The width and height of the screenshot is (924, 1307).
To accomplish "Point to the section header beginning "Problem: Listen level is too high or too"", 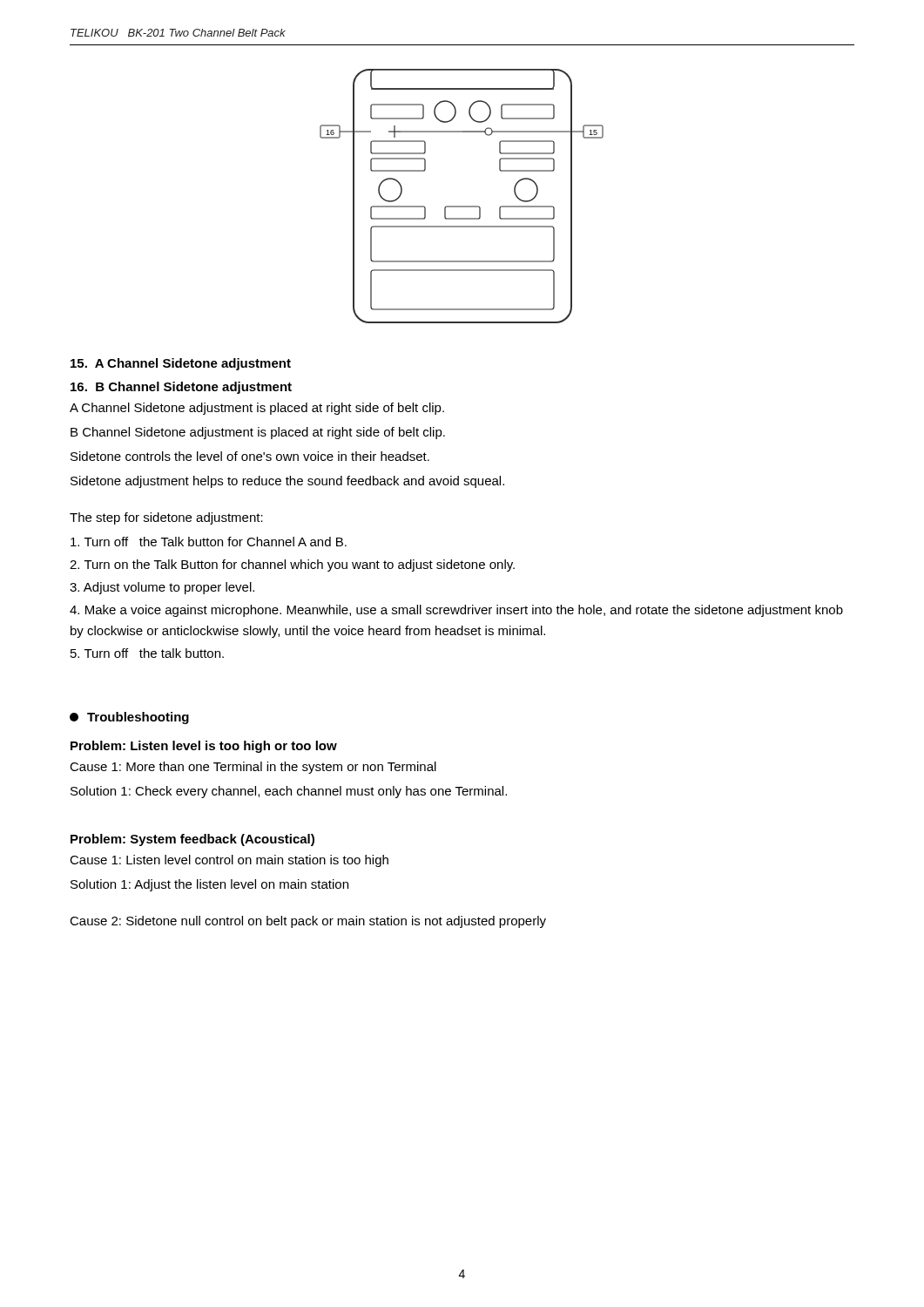I will (x=203, y=745).
